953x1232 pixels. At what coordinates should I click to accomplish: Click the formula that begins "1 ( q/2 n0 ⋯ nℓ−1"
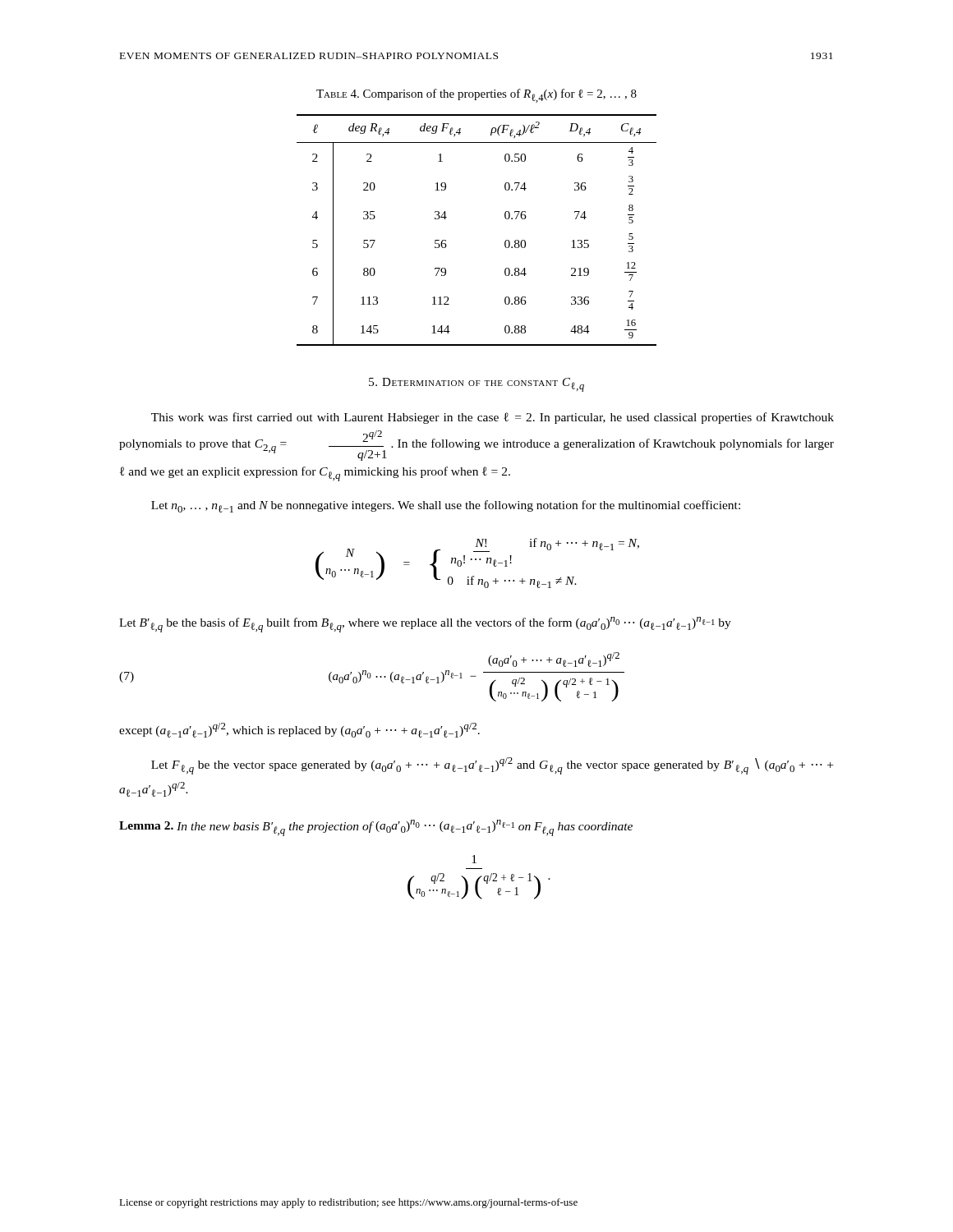coord(476,875)
